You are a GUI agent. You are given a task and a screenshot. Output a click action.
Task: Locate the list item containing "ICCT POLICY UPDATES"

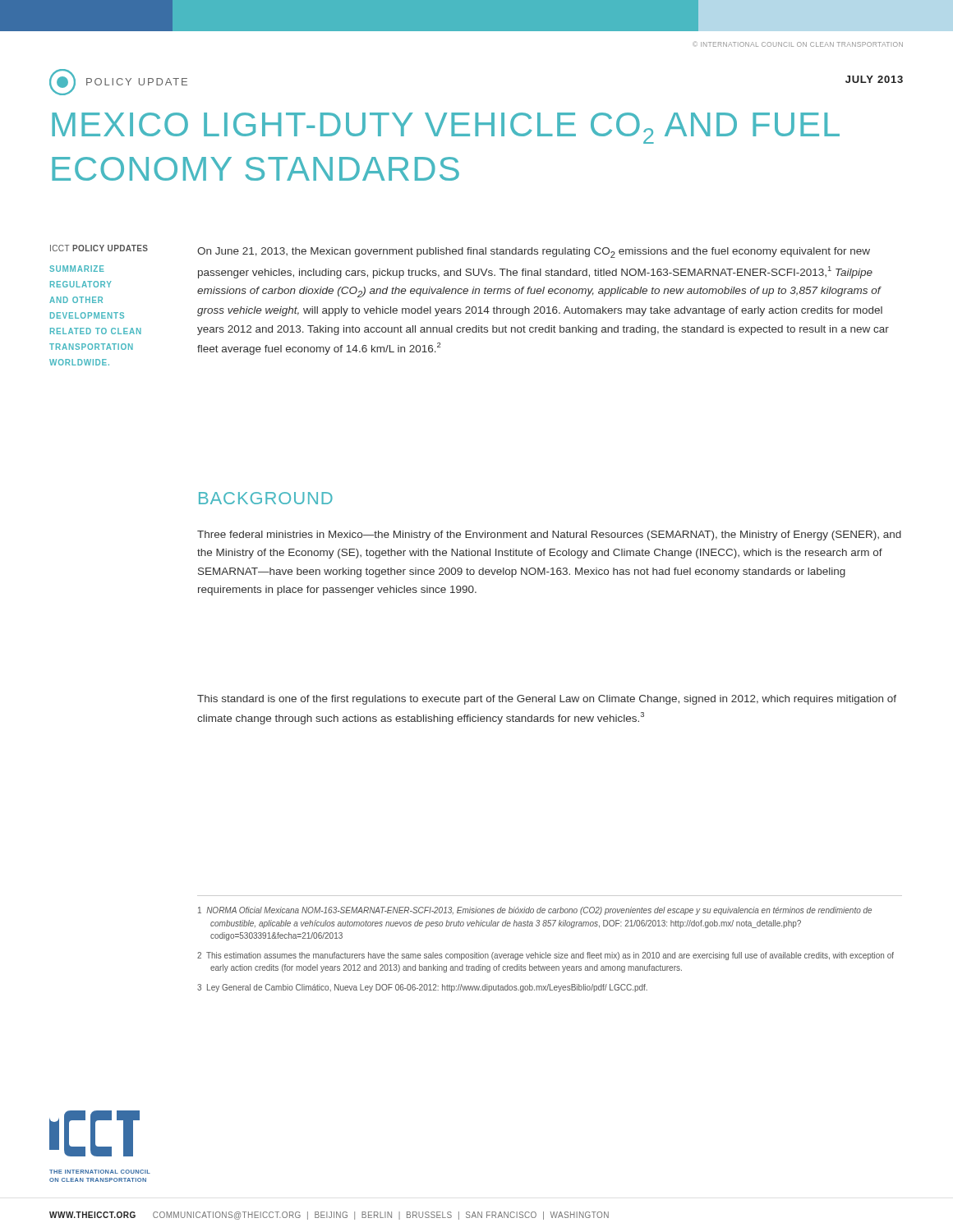(113, 306)
